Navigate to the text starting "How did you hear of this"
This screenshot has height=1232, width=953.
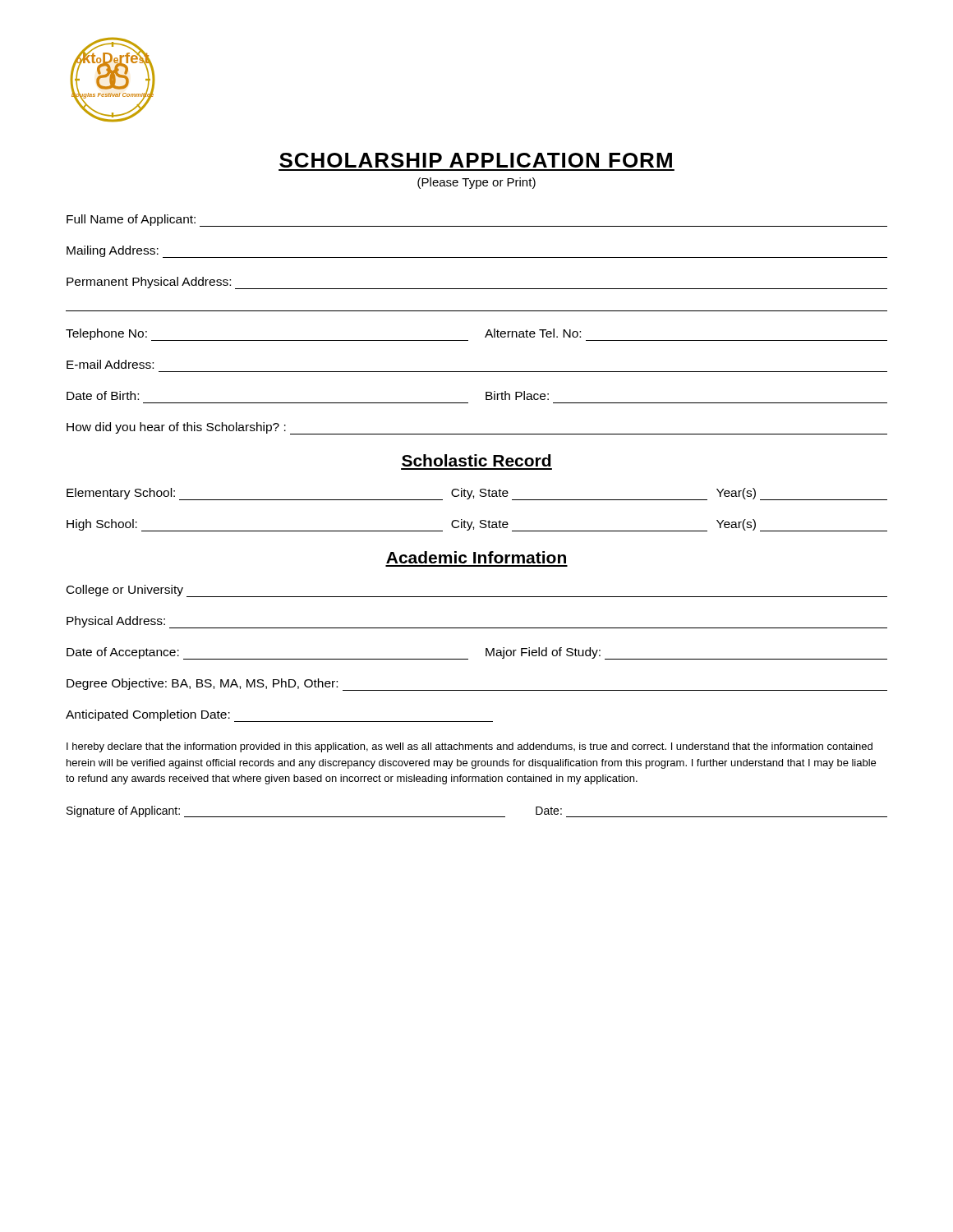476,427
